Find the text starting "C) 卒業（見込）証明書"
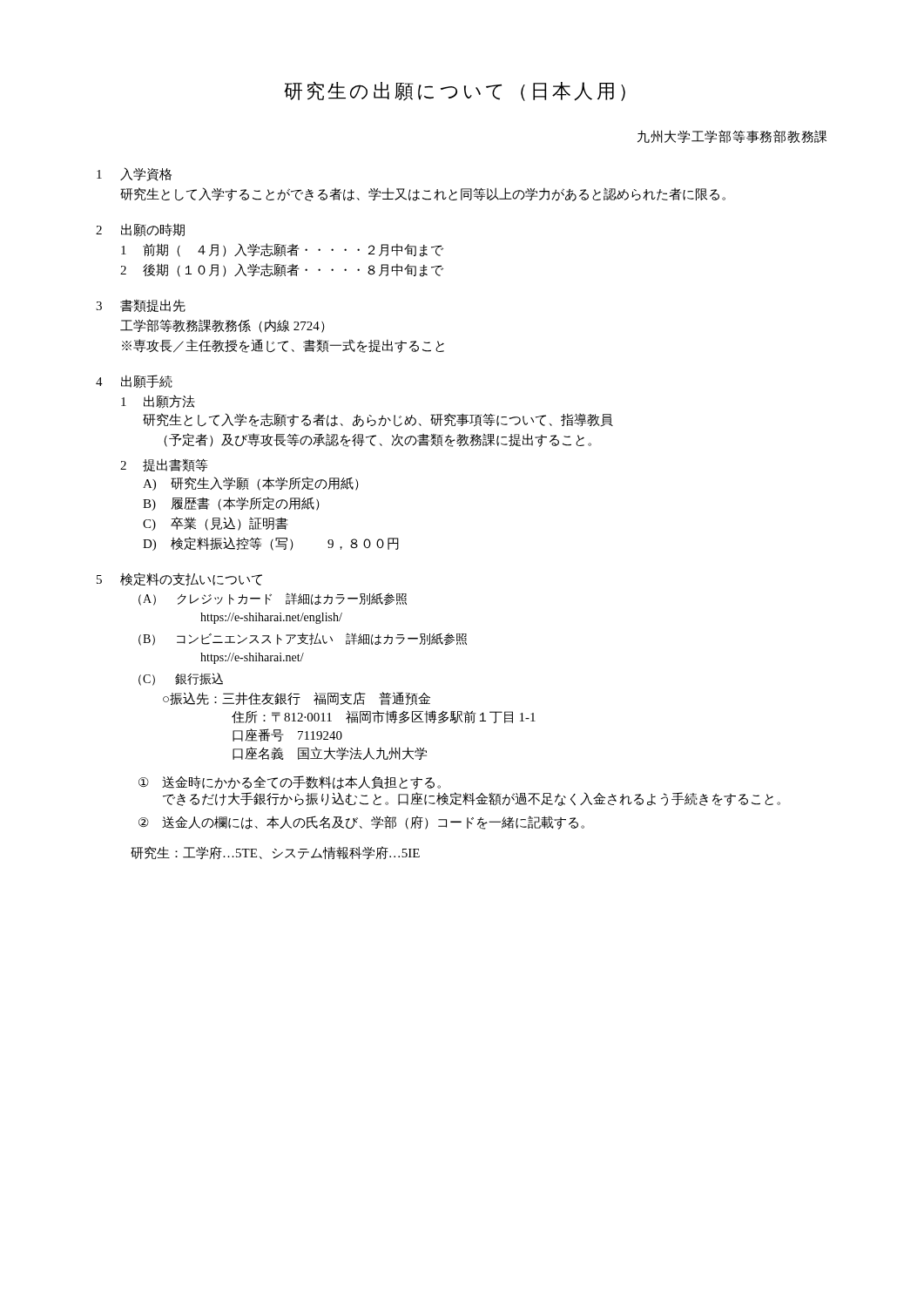924x1307 pixels. pos(216,524)
